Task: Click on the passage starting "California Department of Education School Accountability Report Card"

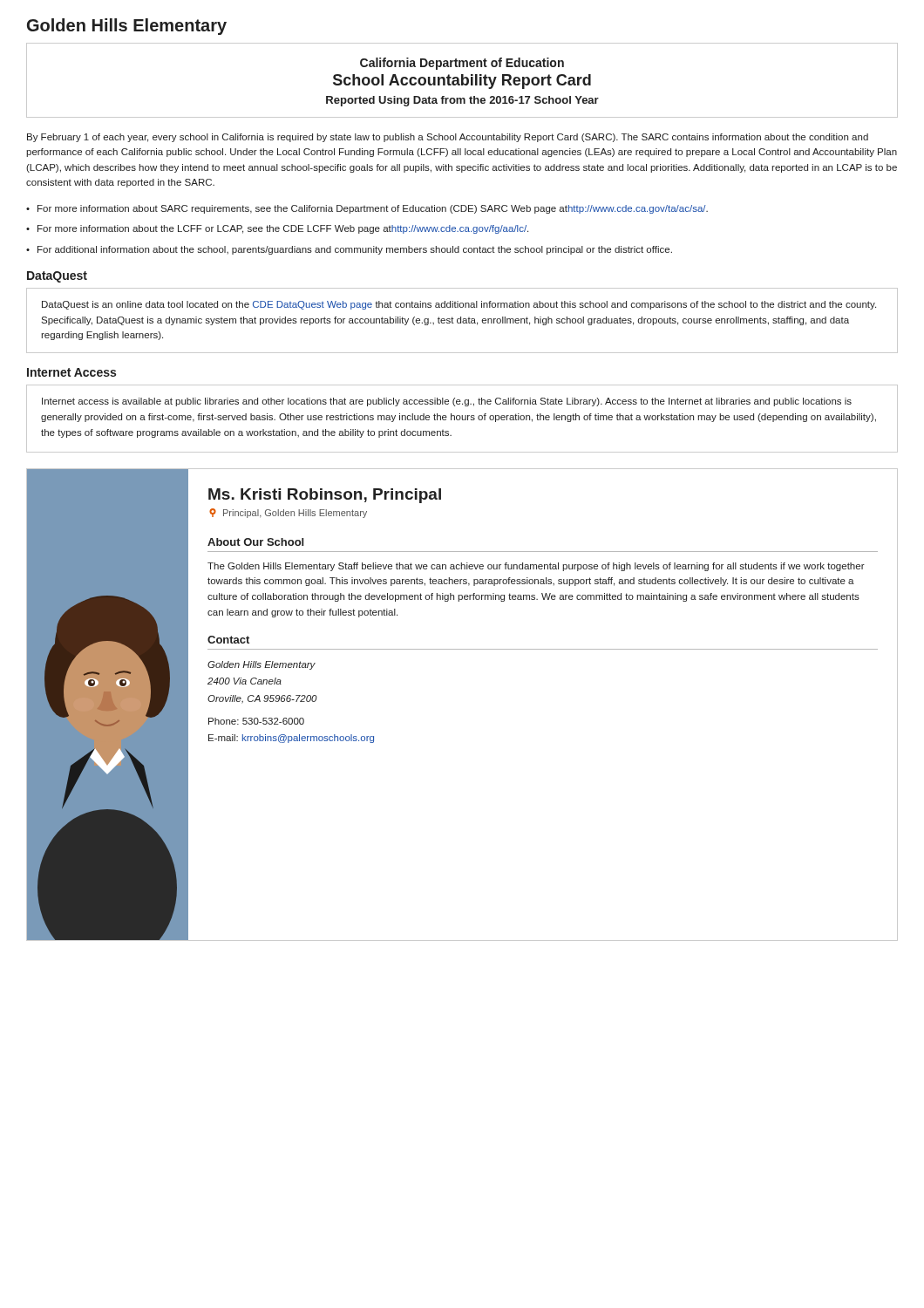Action: point(462,81)
